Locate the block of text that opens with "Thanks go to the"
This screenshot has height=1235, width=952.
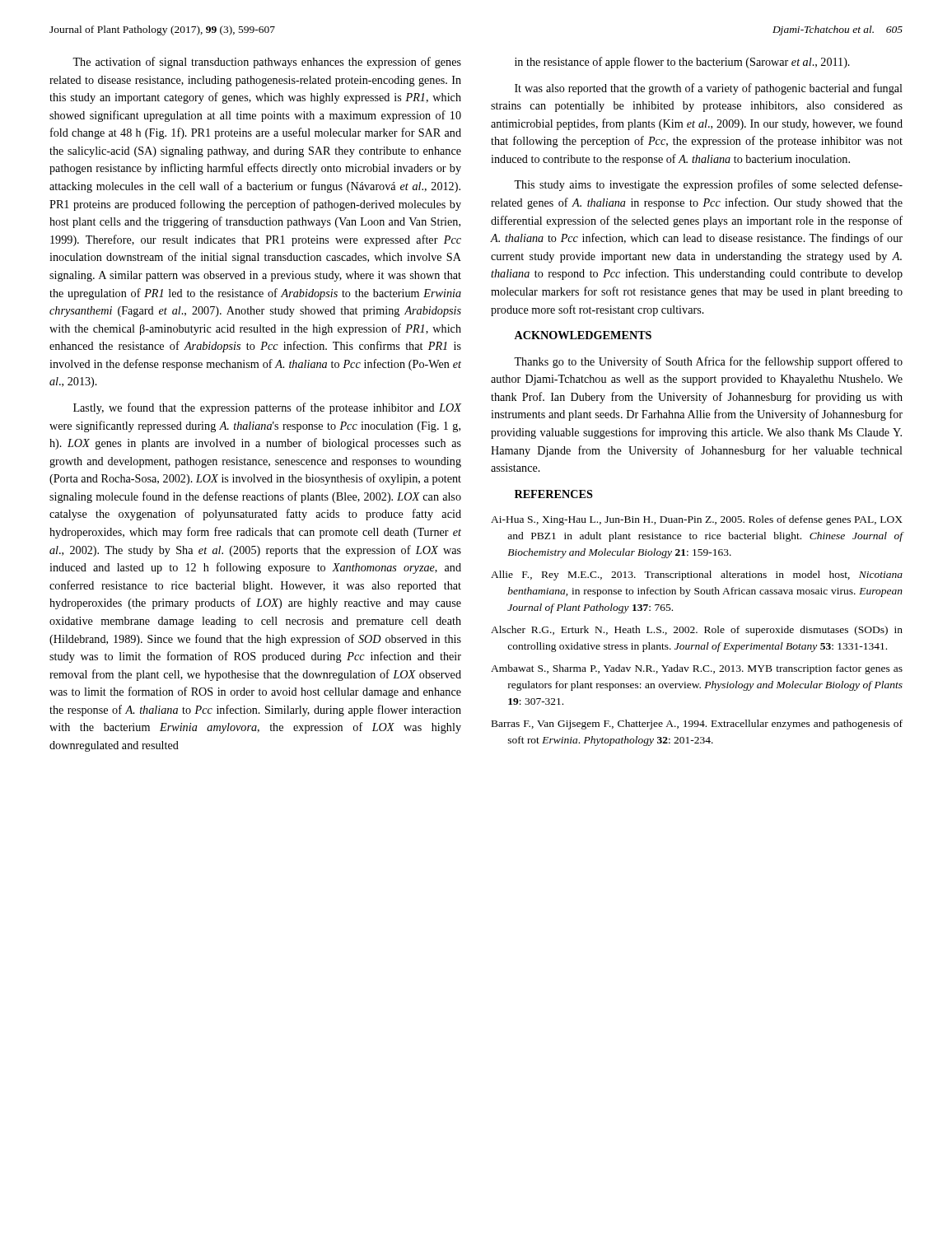coord(697,414)
